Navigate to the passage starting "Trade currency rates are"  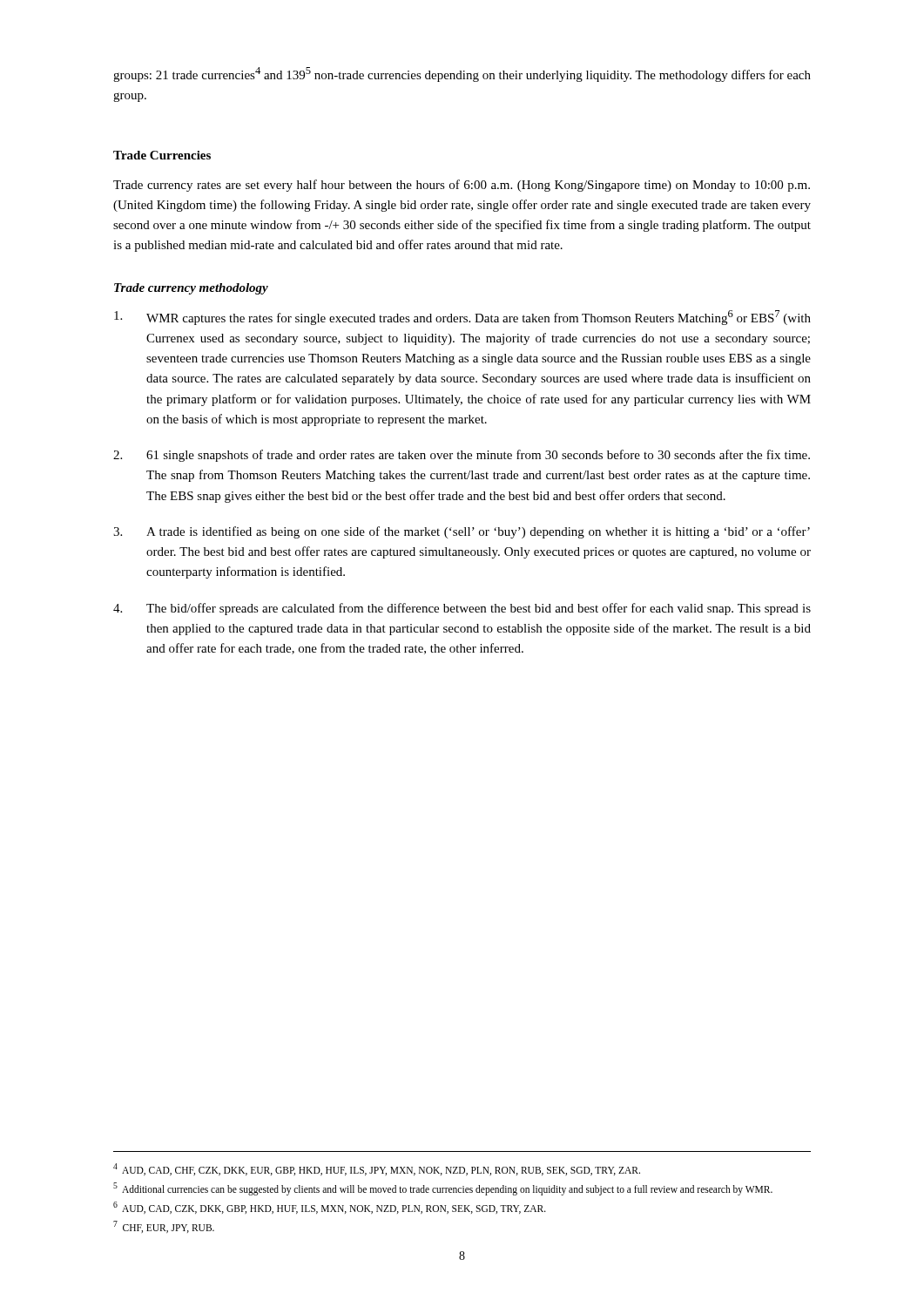[462, 215]
